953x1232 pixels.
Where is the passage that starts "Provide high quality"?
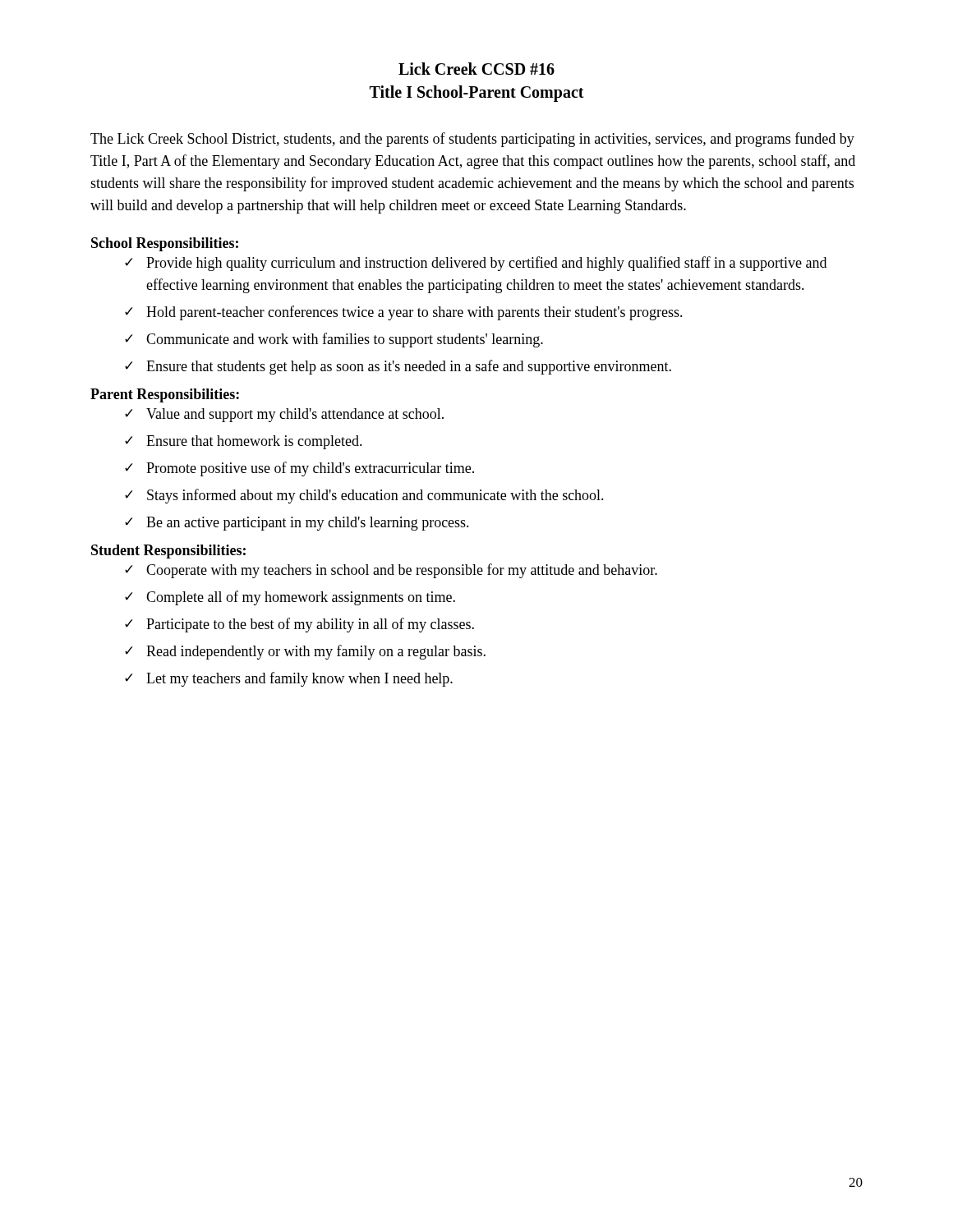pyautogui.click(x=487, y=274)
